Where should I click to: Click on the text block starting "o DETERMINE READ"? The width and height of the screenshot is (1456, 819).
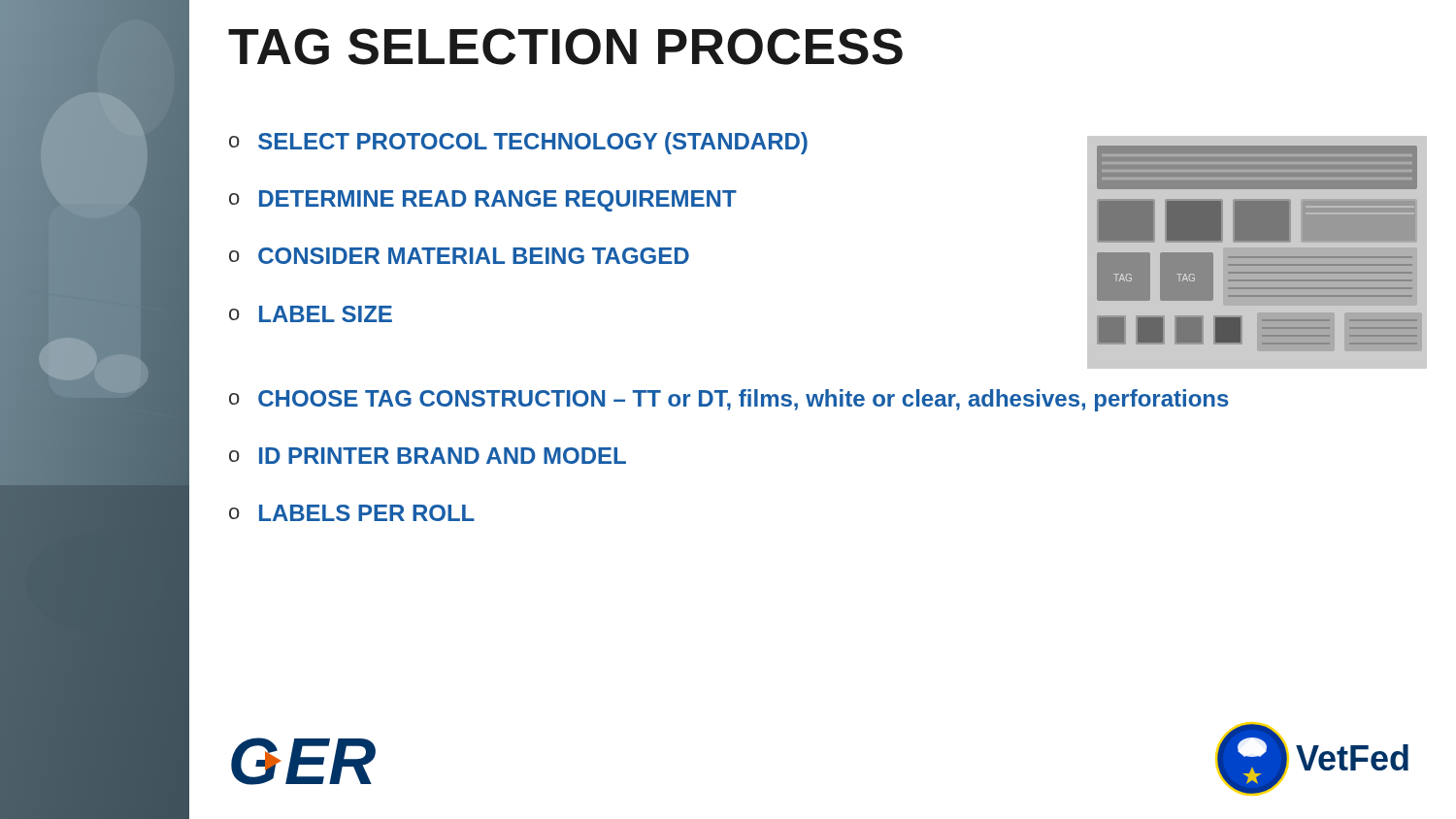(x=482, y=199)
